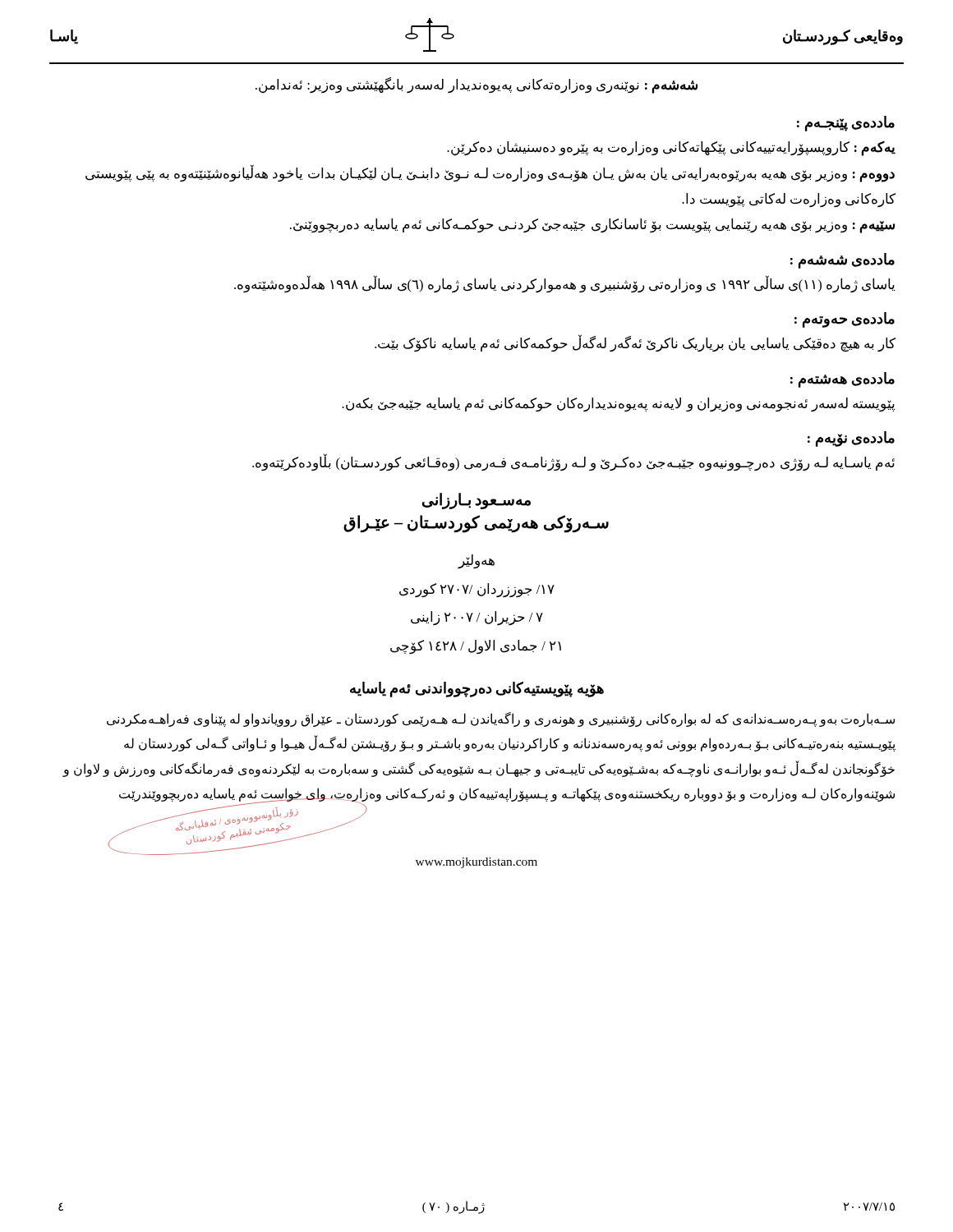Image resolution: width=953 pixels, height=1232 pixels.
Task: Locate the section header that reads "ماددەى پێنجـەم :"
Action: click(x=846, y=123)
